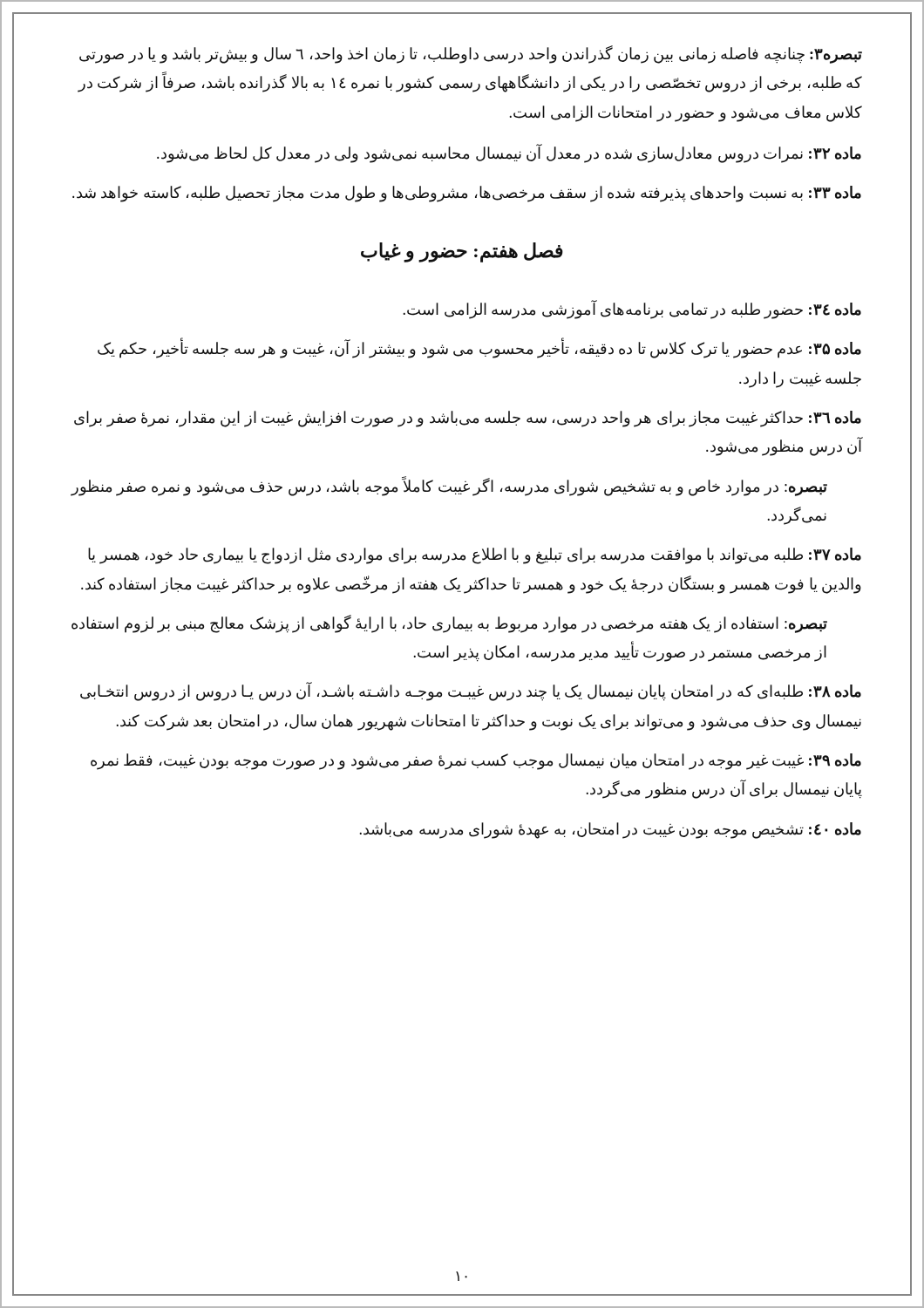Locate the block of text that opens with "ماده ۳٦: حداکثر غیبت مجاز برای هر واحد"
The width and height of the screenshot is (924, 1308).
[x=468, y=432]
